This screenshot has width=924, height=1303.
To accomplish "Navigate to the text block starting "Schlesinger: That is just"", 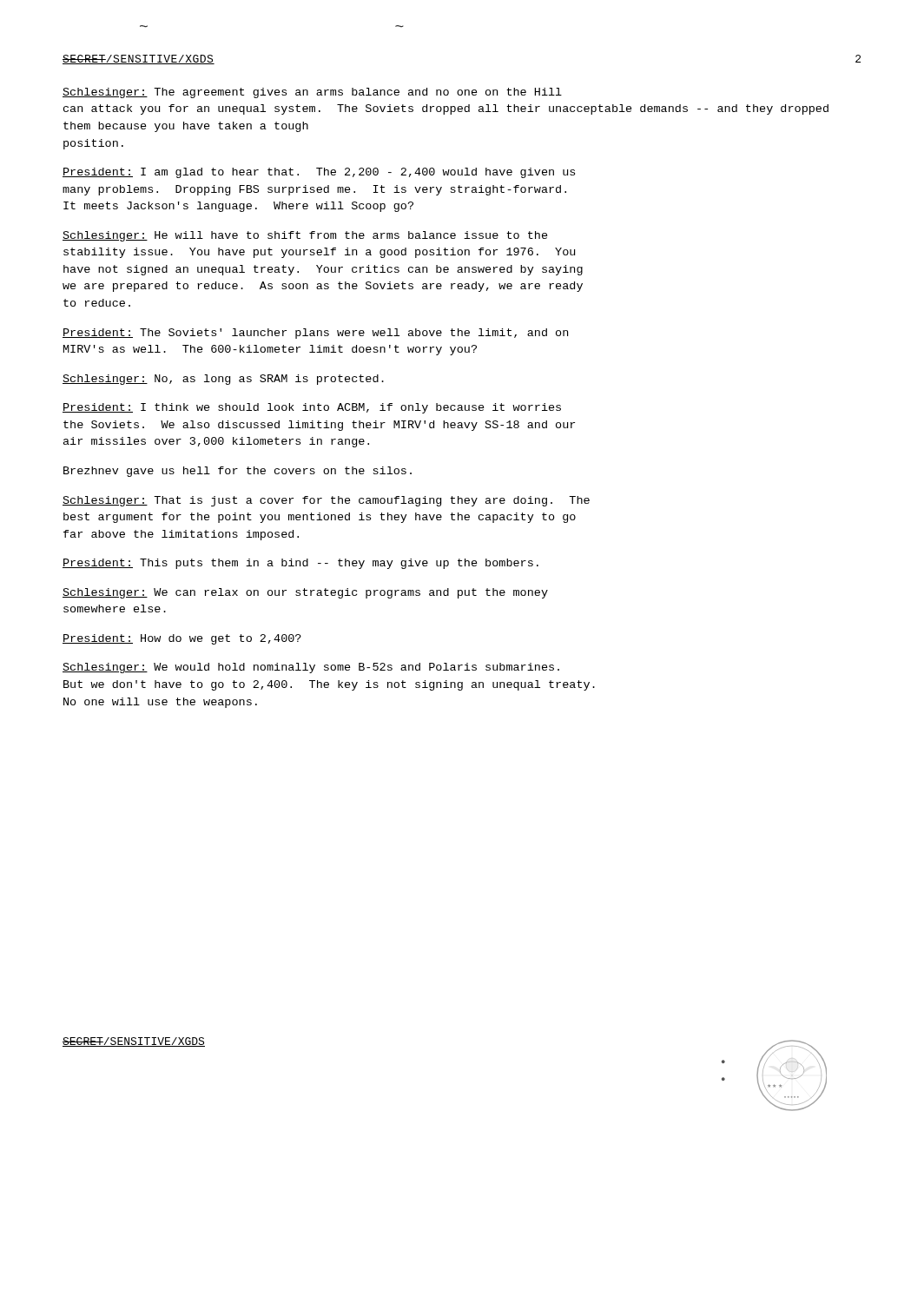I will [326, 517].
